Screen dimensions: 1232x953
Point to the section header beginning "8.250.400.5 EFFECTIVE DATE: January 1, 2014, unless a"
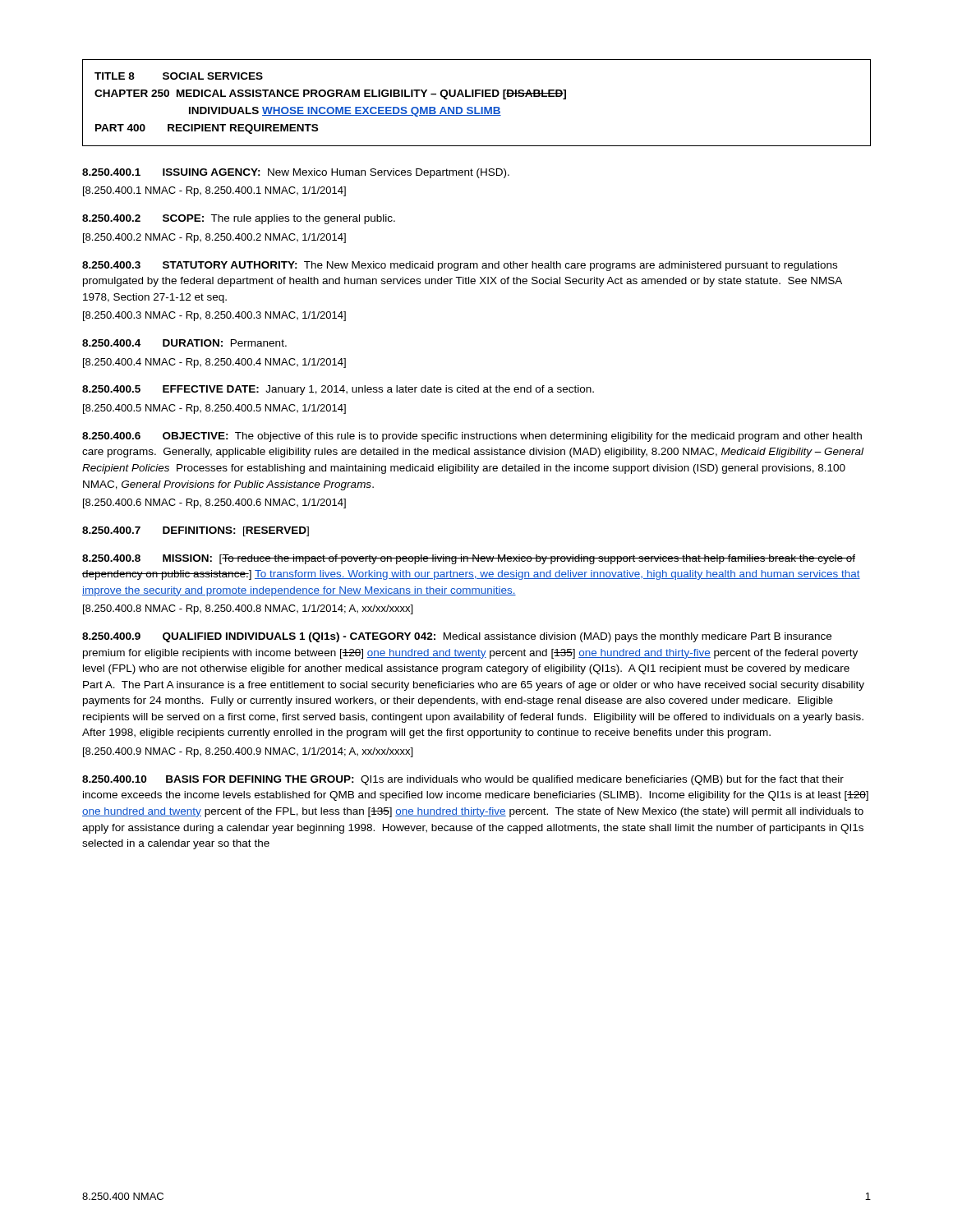click(x=476, y=399)
